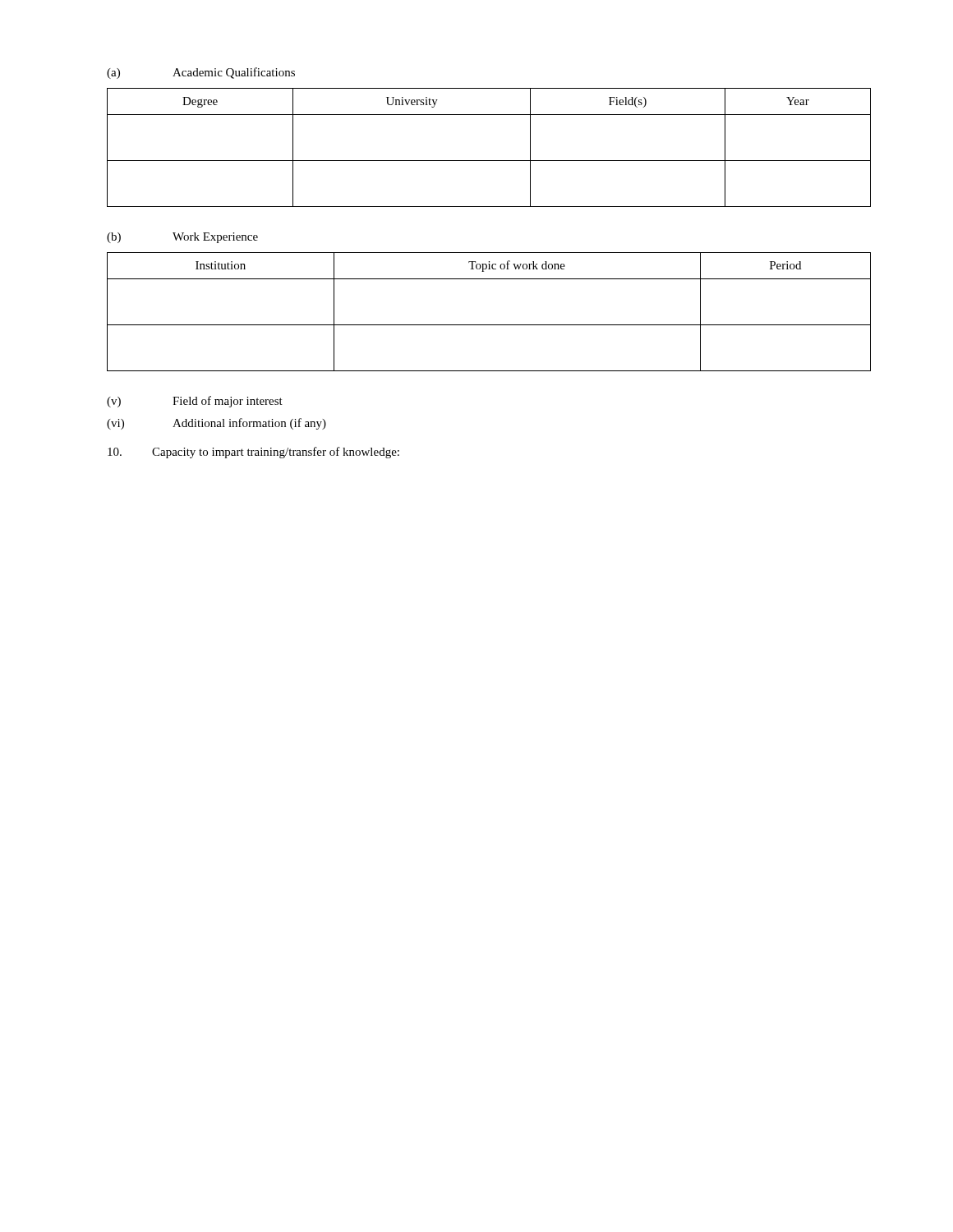This screenshot has width=953, height=1232.
Task: Point to the passage starting "10. Capacity to impart"
Action: (x=253, y=452)
